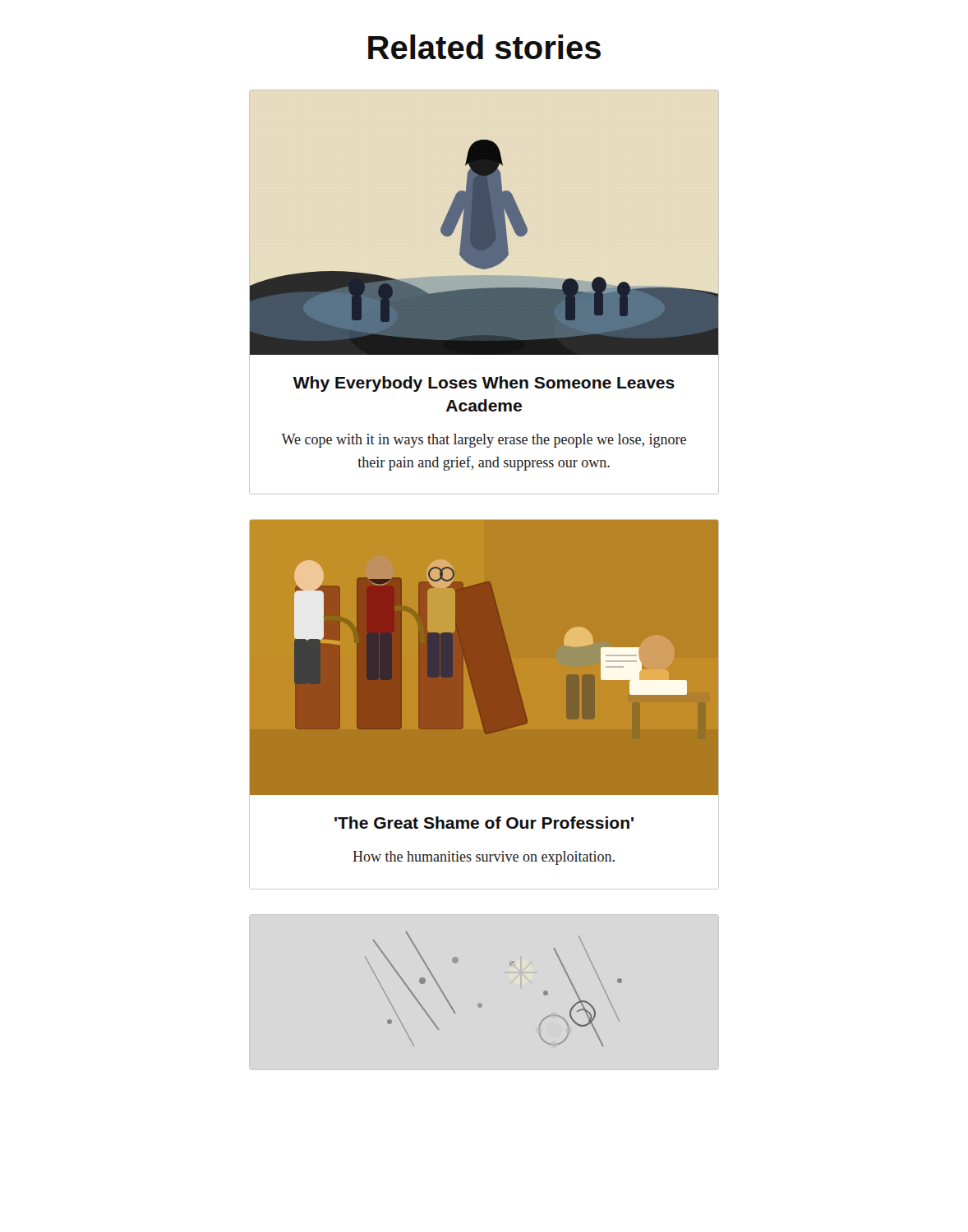Find the text starting "We cope with"
Screen dimensions: 1232x968
click(484, 451)
